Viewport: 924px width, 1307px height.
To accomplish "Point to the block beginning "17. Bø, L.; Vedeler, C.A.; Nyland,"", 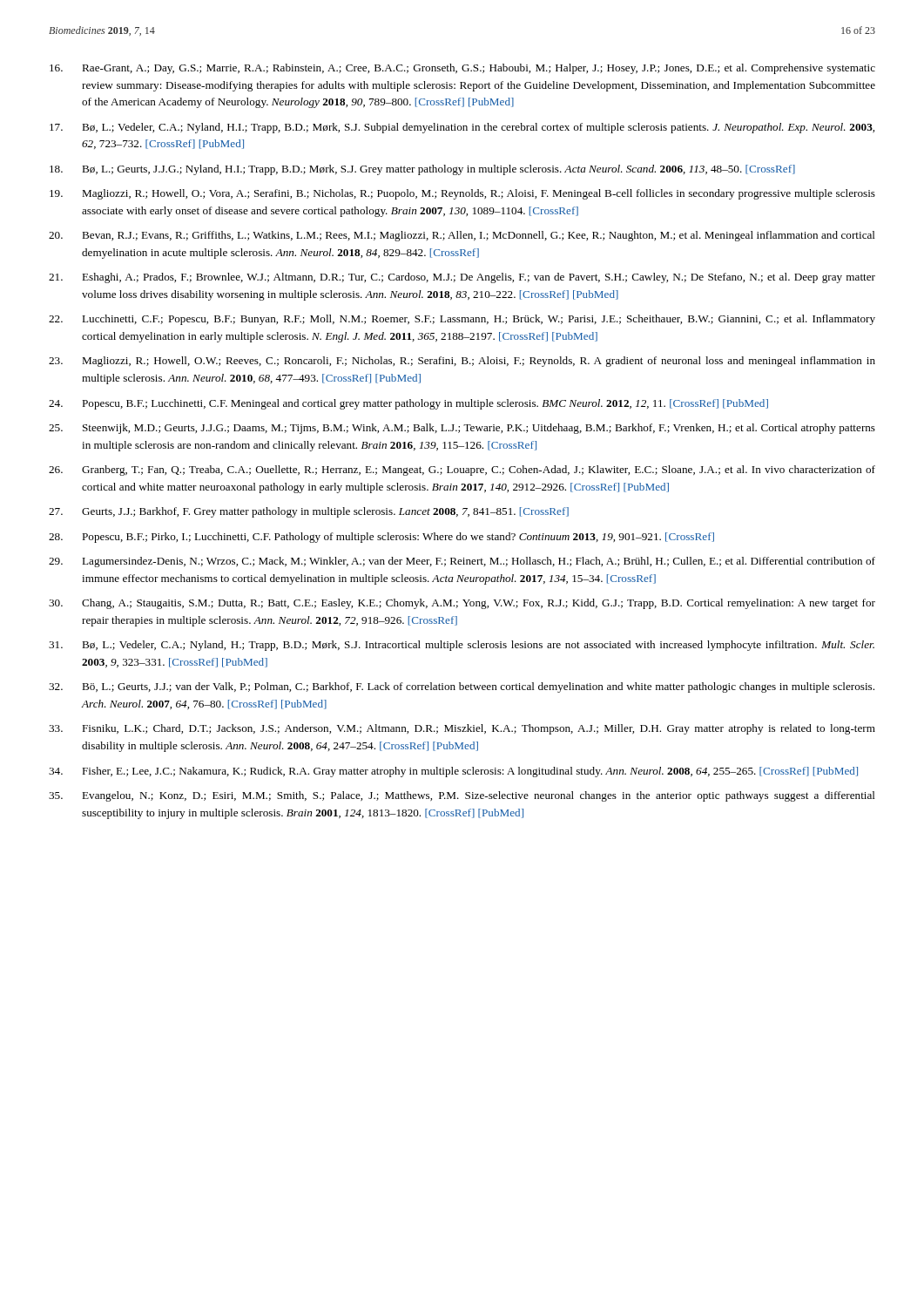I will (x=462, y=135).
